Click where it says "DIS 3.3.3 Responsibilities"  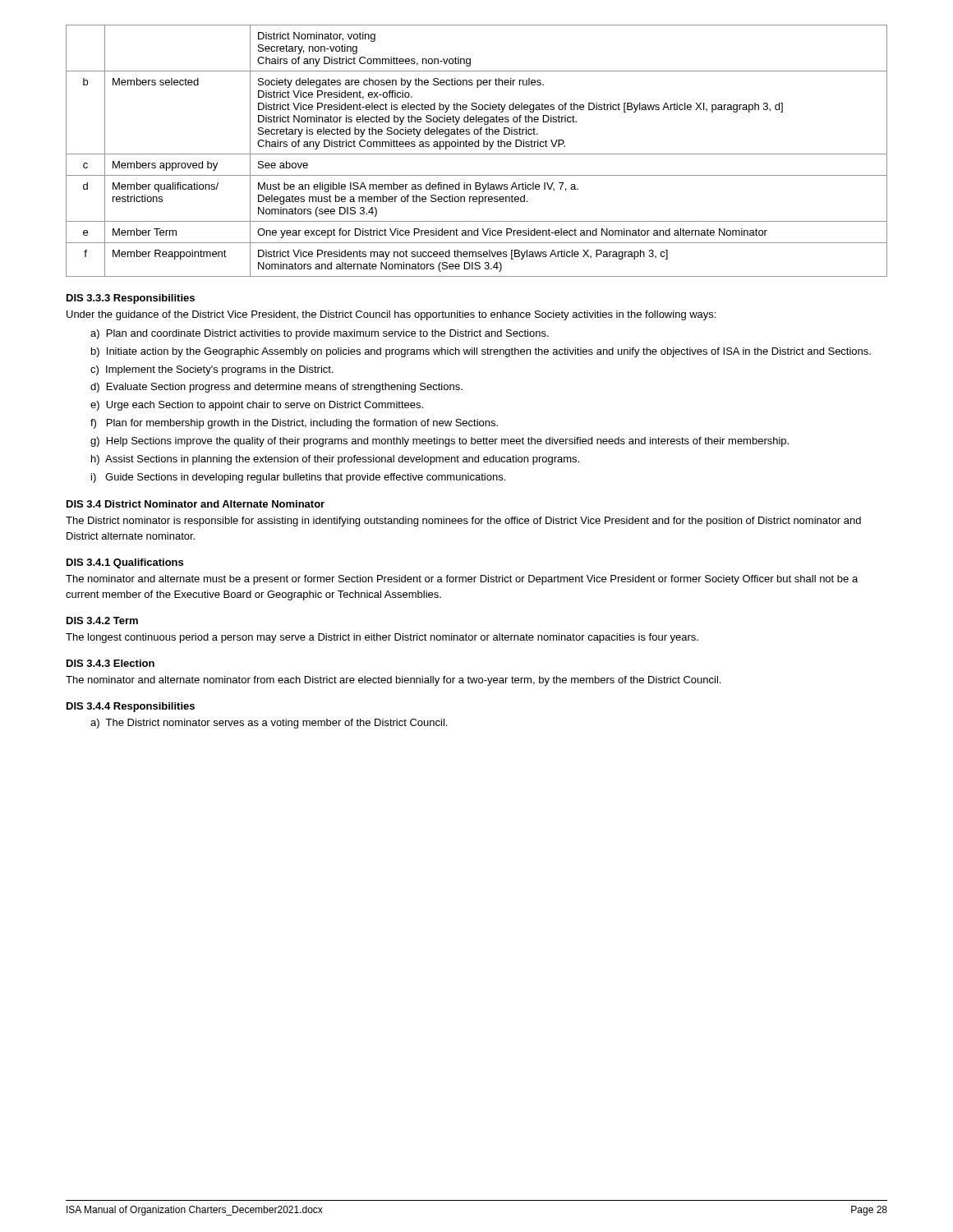point(130,298)
